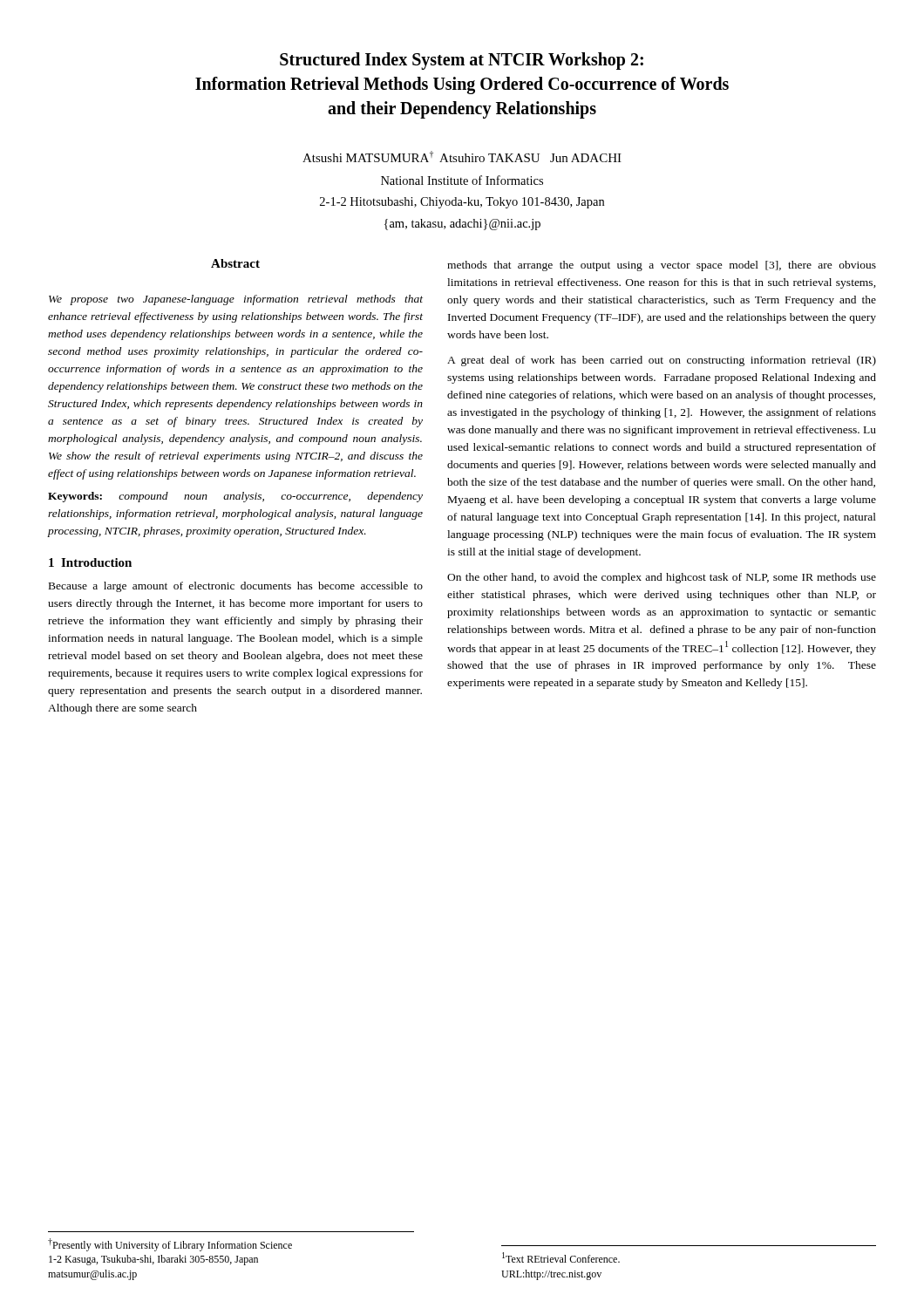924x1308 pixels.
Task: Locate the text block that reads "methods that arrange the output using a"
Action: [662, 300]
